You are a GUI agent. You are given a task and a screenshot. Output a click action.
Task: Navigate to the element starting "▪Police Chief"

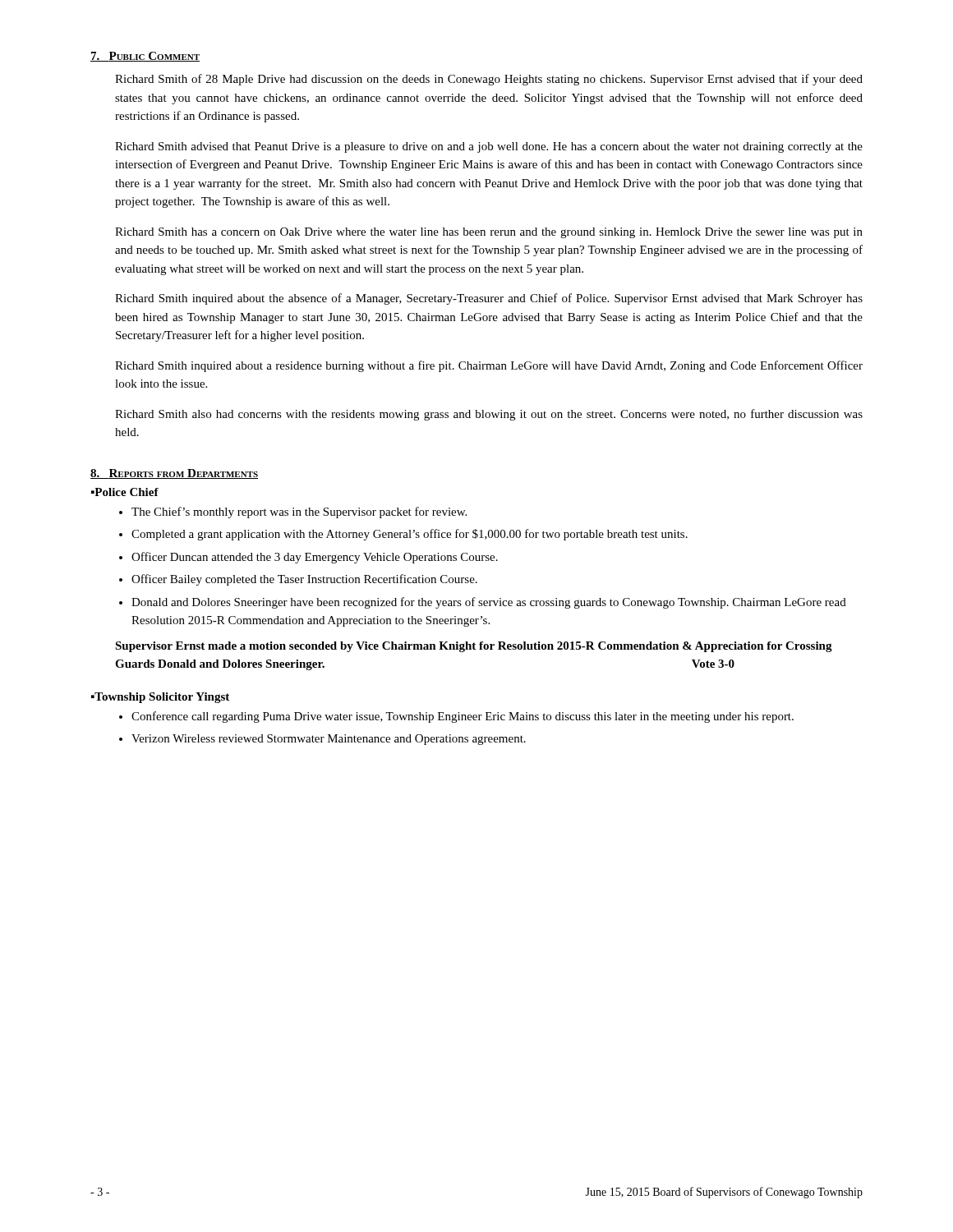124,492
